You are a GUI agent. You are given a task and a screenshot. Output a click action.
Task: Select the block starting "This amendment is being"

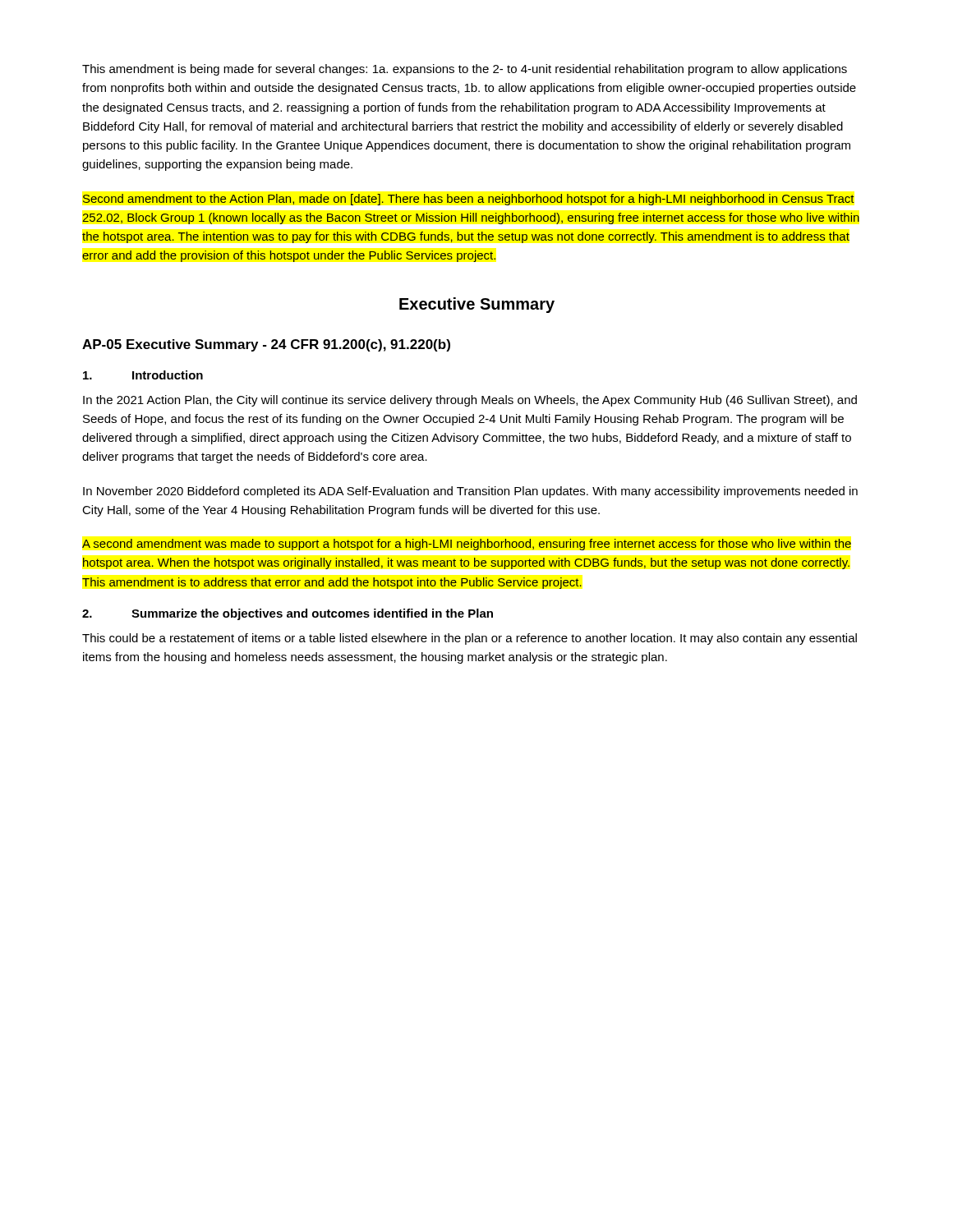[x=469, y=116]
